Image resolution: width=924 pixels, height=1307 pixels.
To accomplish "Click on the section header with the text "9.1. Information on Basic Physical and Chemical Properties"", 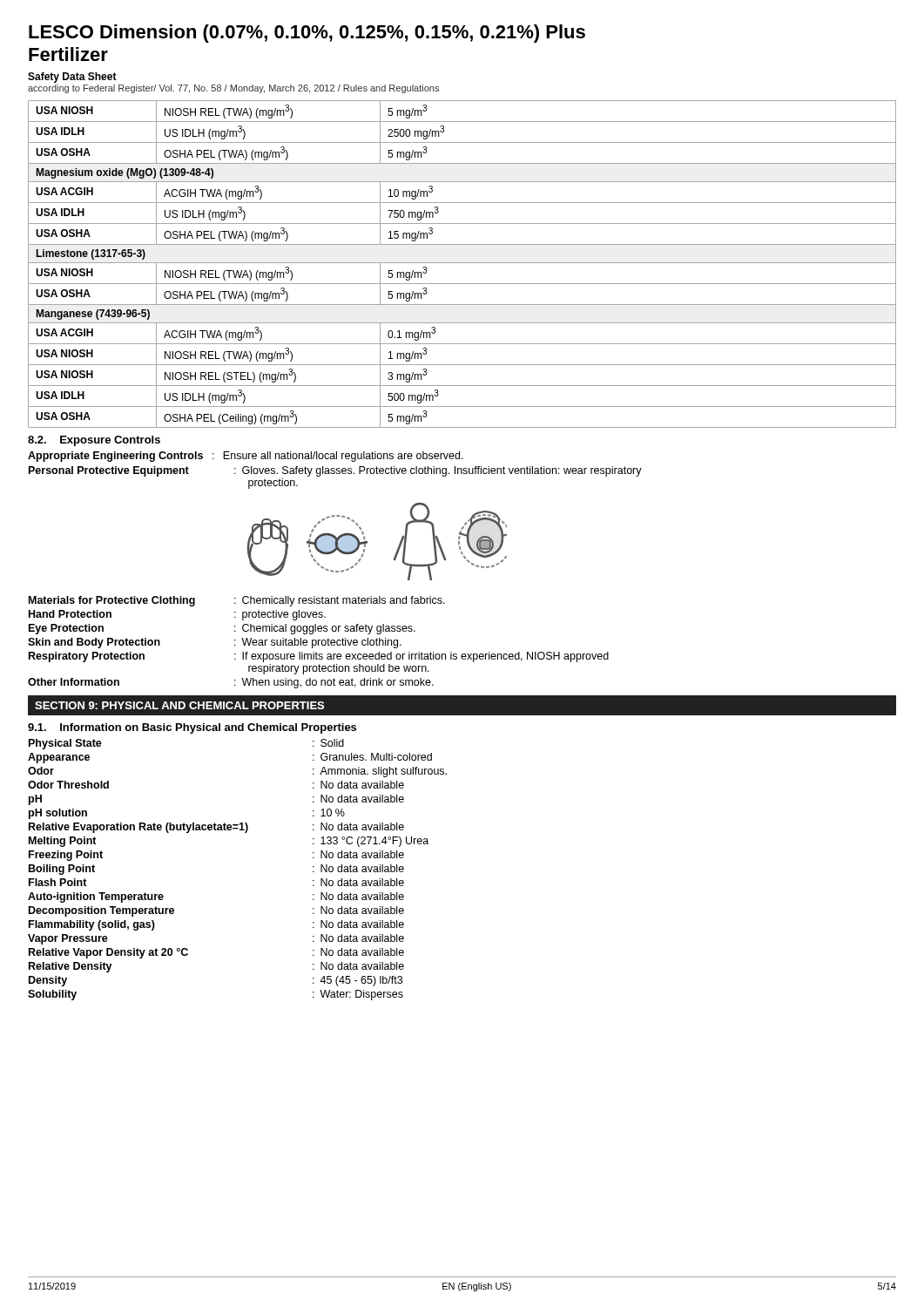I will [192, 728].
